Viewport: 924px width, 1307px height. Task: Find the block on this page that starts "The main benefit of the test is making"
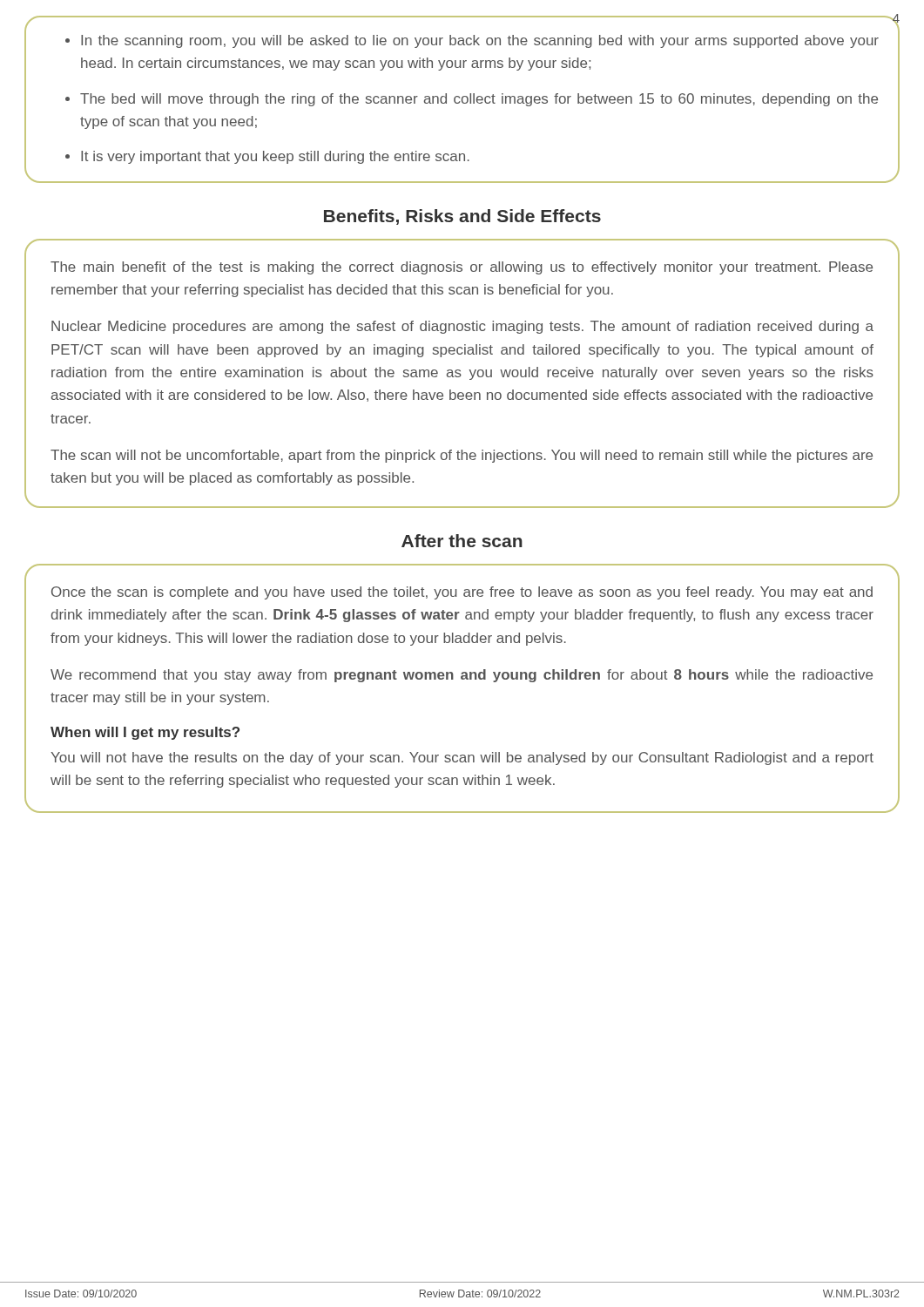pyautogui.click(x=462, y=278)
